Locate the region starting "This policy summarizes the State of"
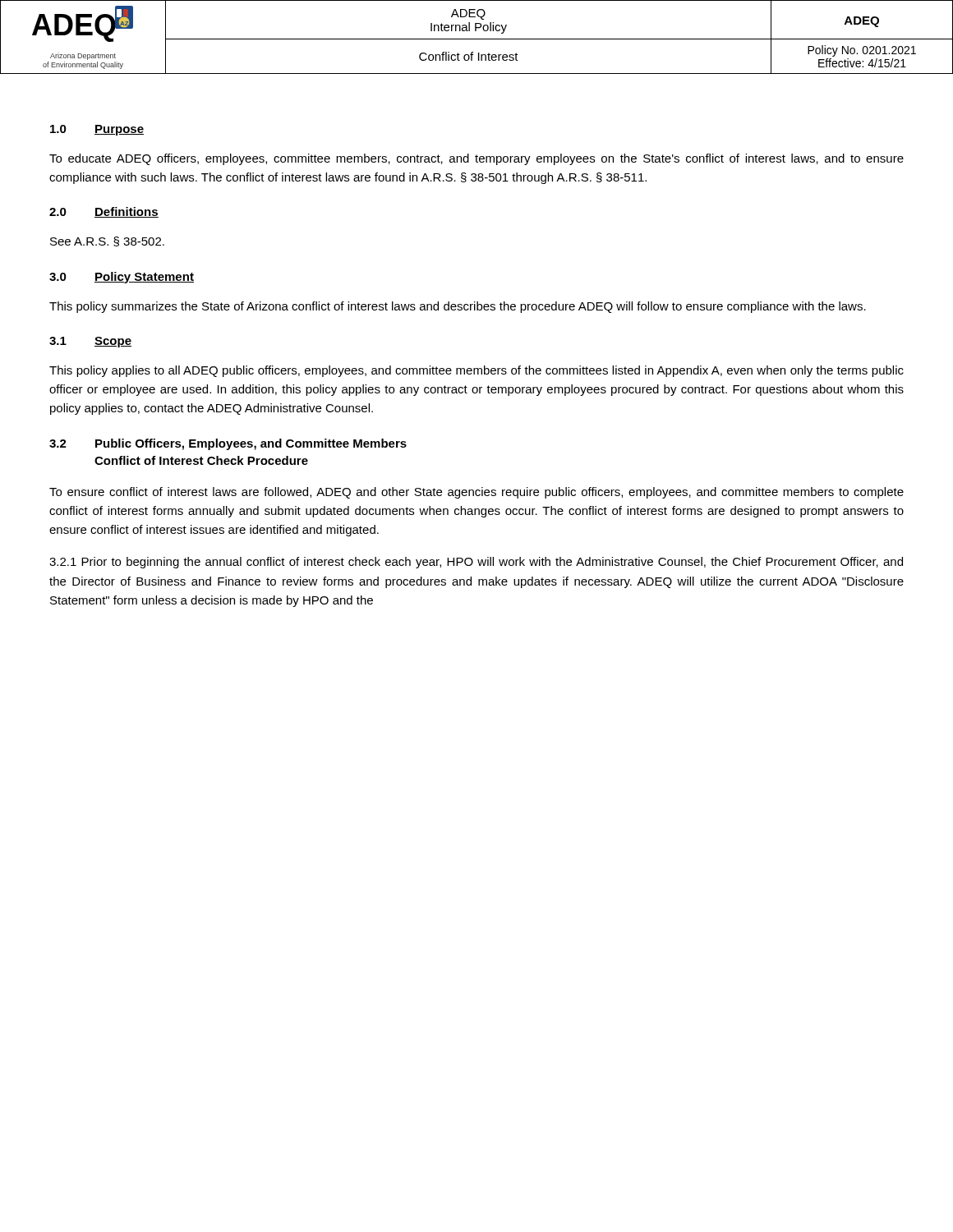Screen dimensions: 1232x953 click(476, 306)
